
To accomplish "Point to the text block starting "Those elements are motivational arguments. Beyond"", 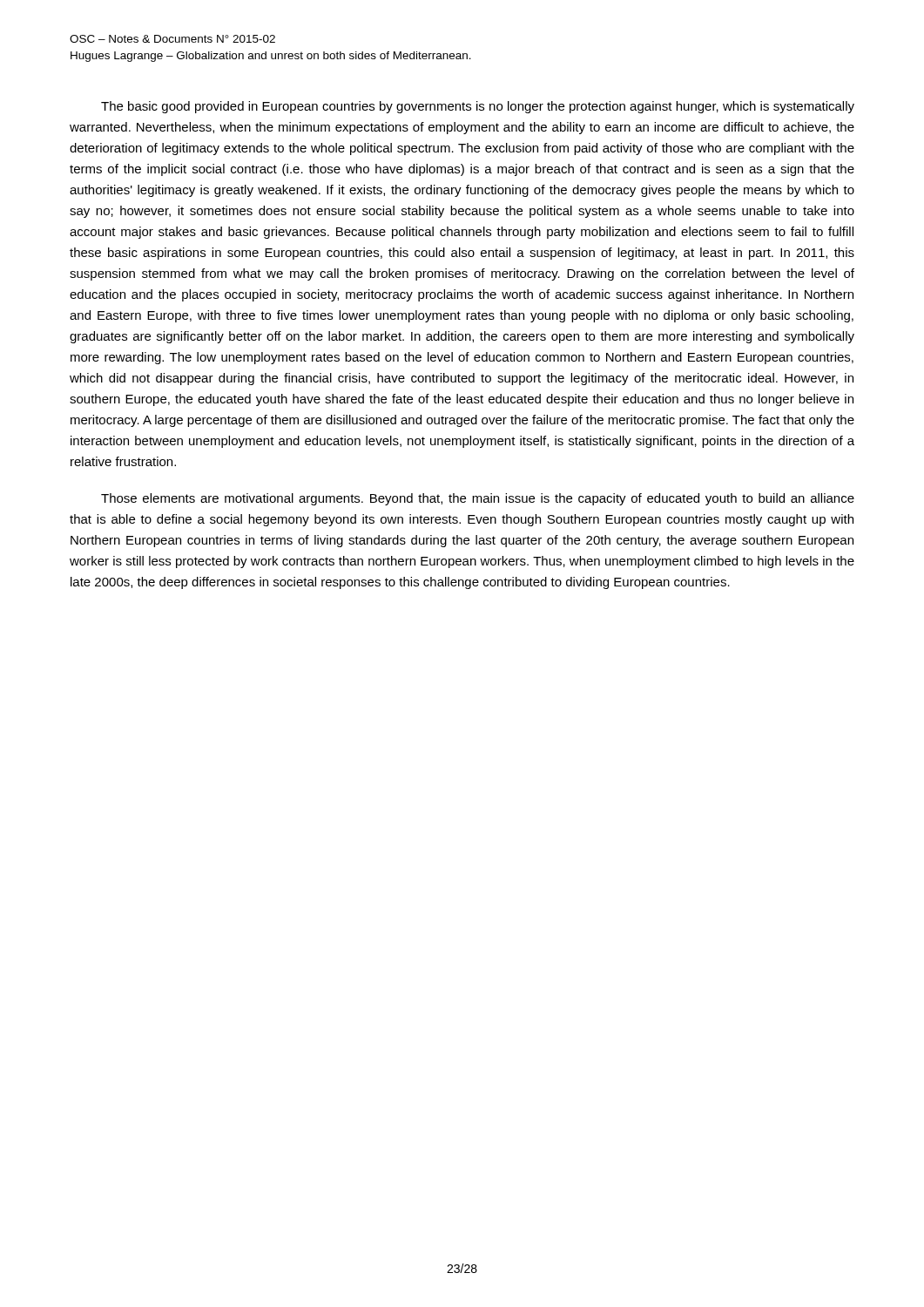I will coord(462,540).
